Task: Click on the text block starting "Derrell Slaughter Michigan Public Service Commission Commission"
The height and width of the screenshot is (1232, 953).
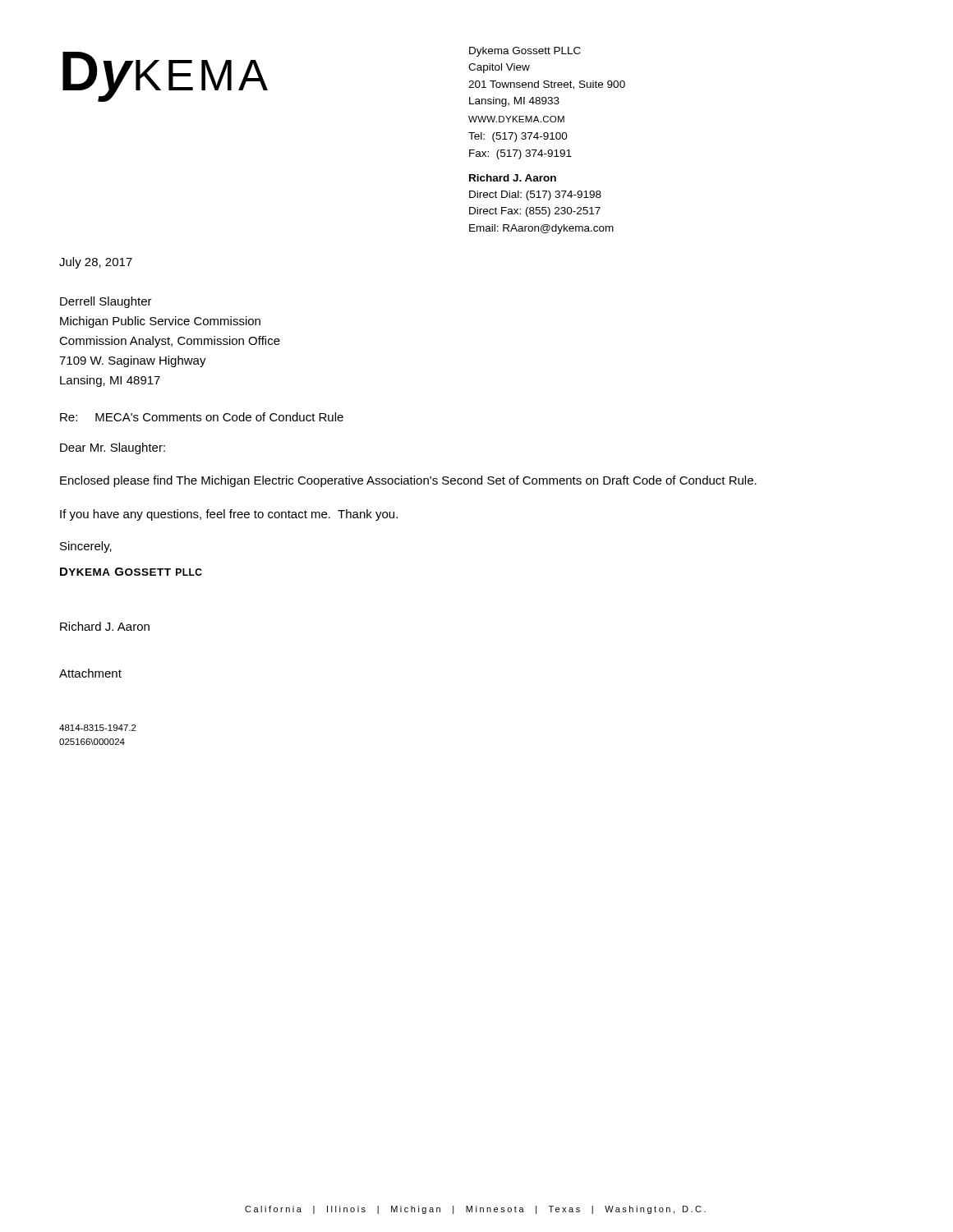Action: 170,340
